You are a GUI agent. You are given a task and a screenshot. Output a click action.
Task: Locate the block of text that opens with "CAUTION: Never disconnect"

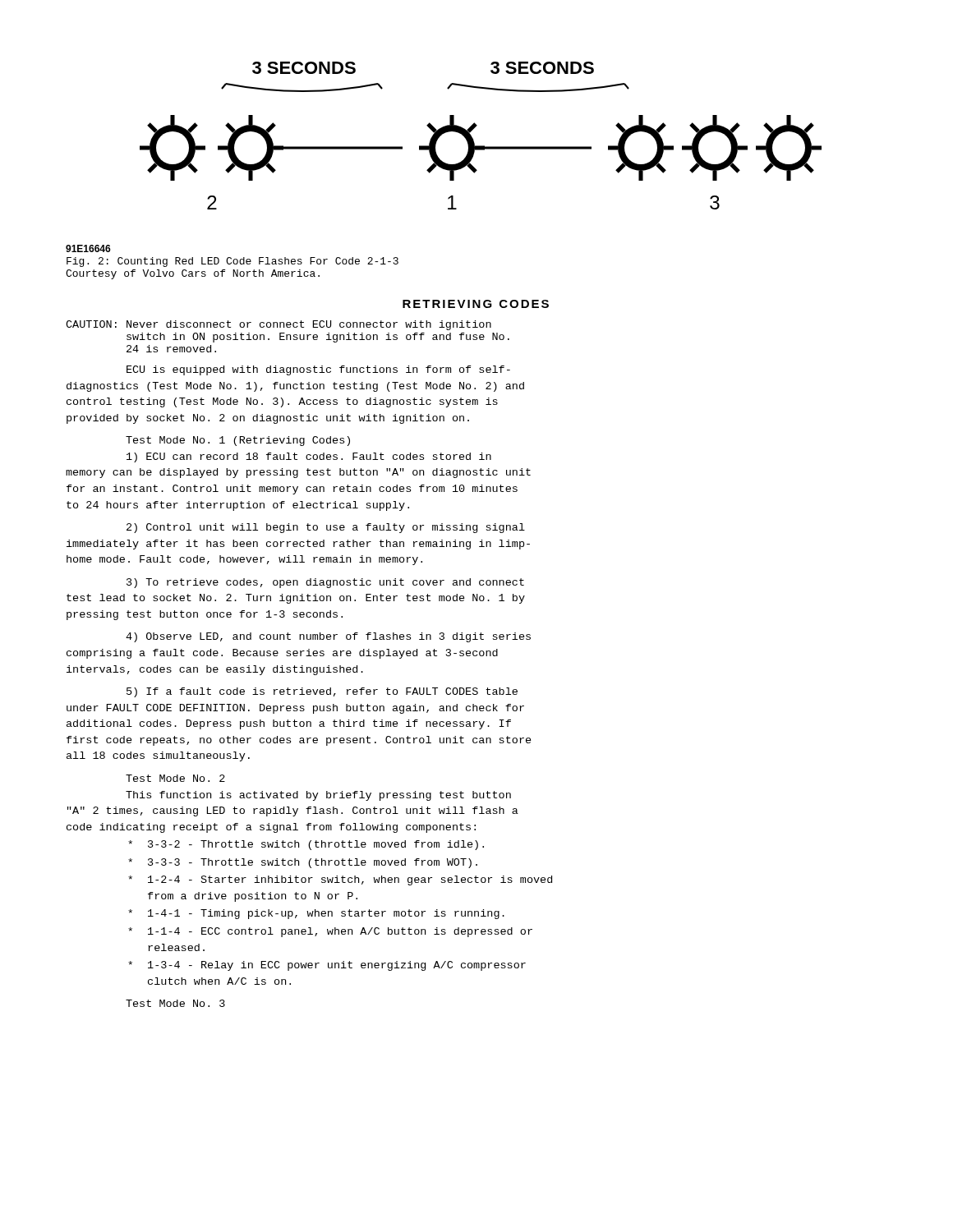pyautogui.click(x=289, y=337)
